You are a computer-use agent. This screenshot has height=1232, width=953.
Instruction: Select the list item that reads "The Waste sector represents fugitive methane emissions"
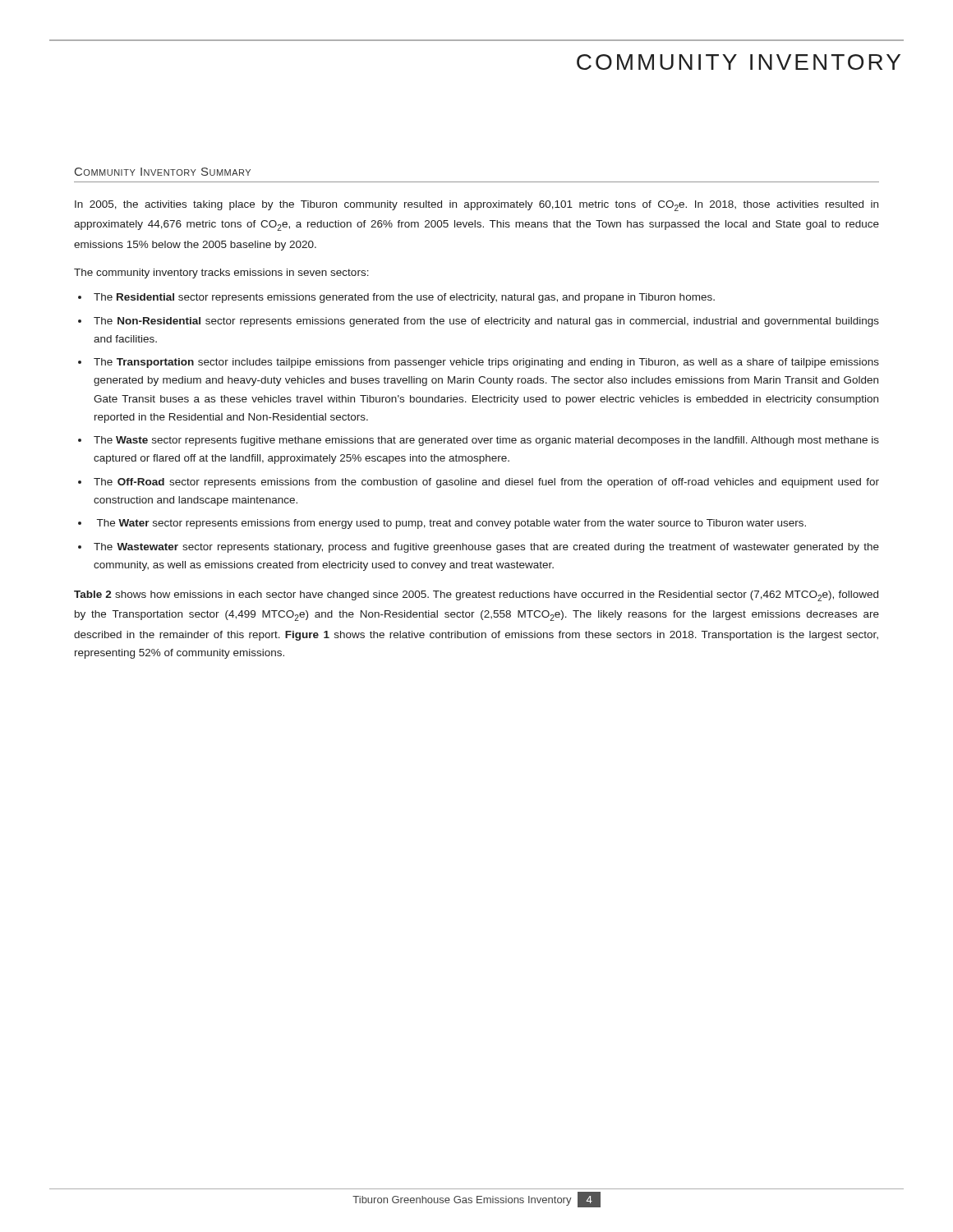[x=486, y=449]
